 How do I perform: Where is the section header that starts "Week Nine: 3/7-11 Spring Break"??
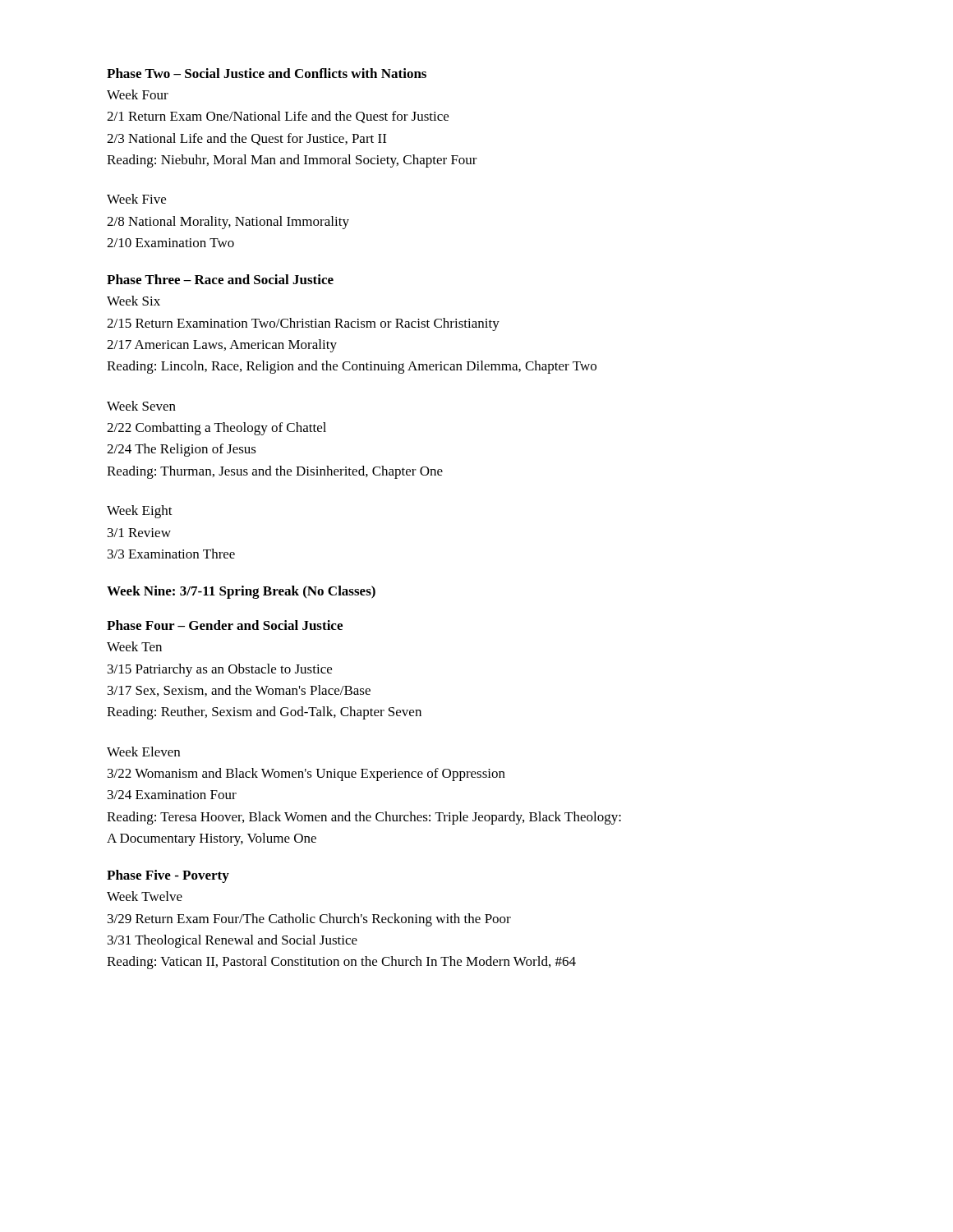coord(241,591)
